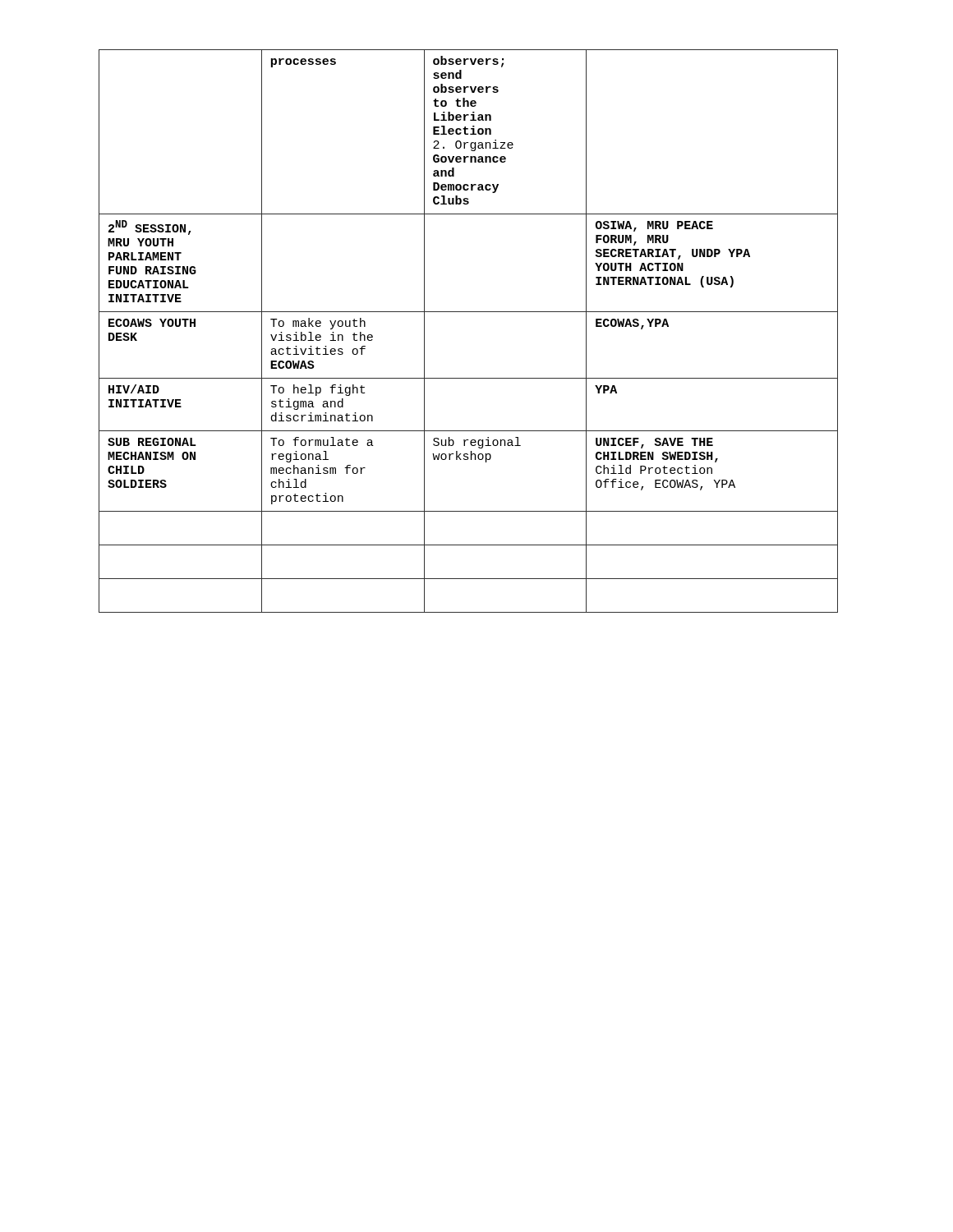Screen dimensions: 1232x953
Task: Select the table that reads "To help fight stigma"
Action: (x=468, y=331)
